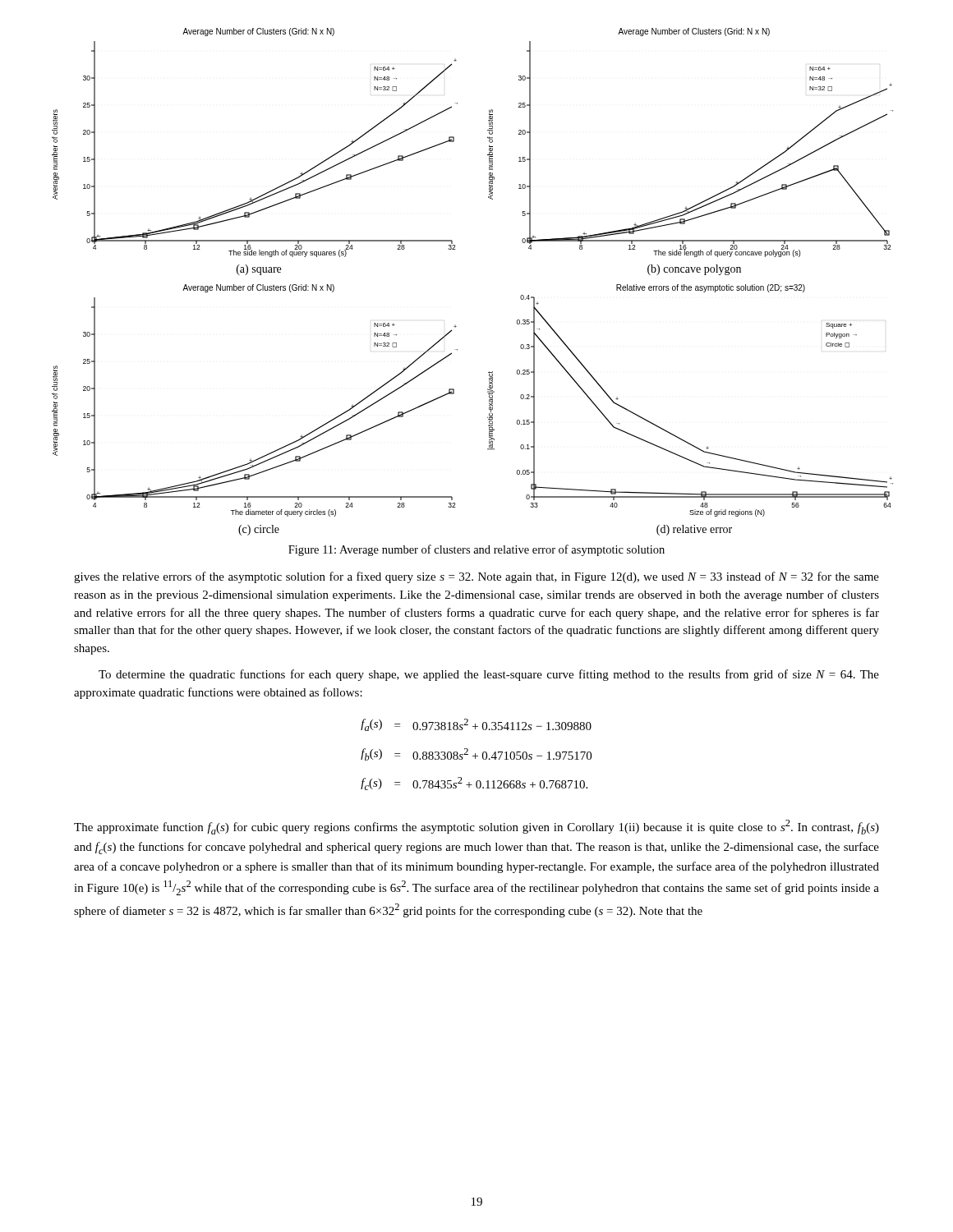The height and width of the screenshot is (1232, 953).
Task: Select the passage starting "To determine the quadratic functions for each"
Action: (x=476, y=683)
